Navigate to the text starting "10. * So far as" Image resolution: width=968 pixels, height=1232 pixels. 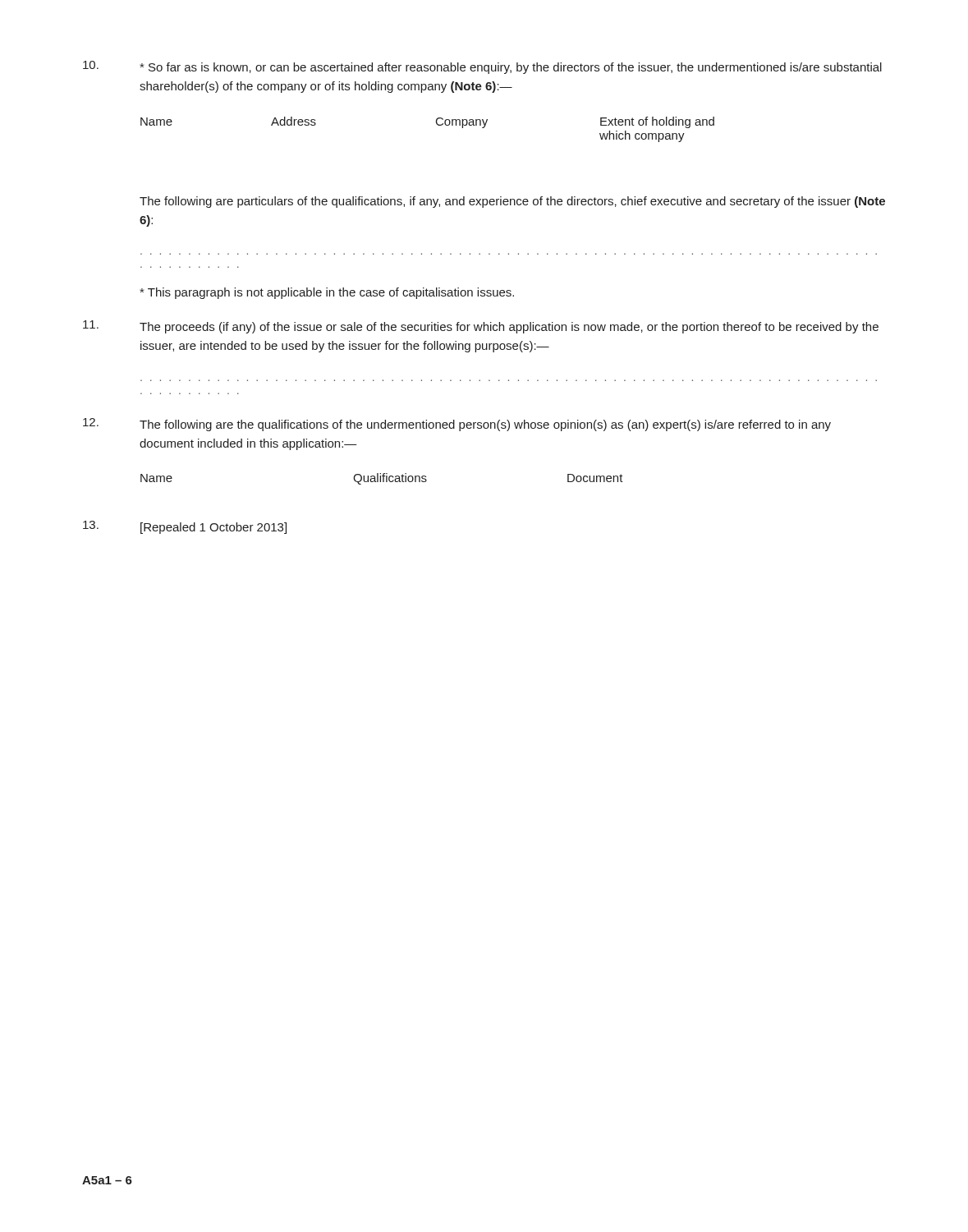[484, 77]
